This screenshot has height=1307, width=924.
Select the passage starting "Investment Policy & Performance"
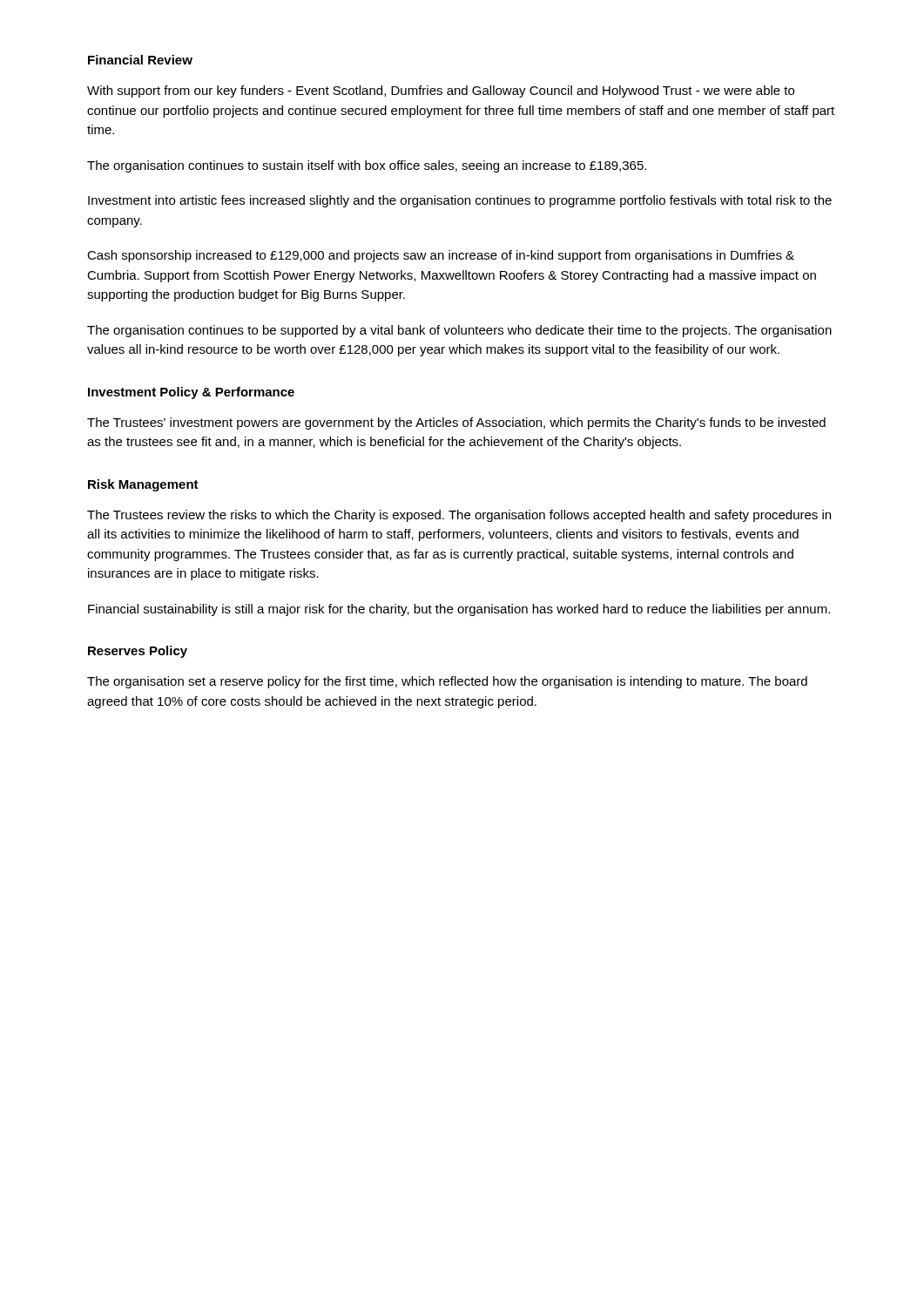pyautogui.click(x=191, y=391)
